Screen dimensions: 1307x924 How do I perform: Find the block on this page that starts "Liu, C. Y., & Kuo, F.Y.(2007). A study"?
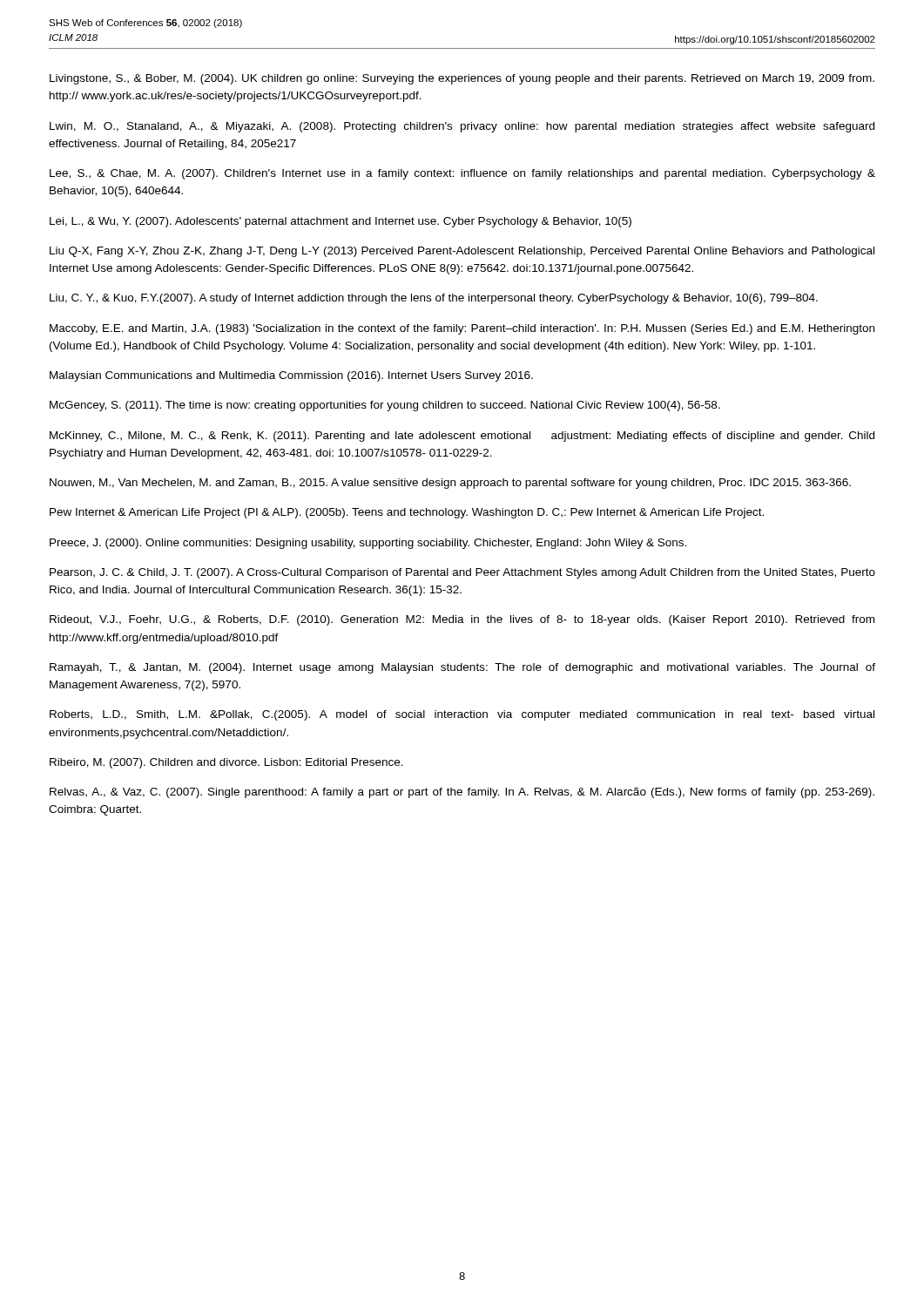click(434, 298)
